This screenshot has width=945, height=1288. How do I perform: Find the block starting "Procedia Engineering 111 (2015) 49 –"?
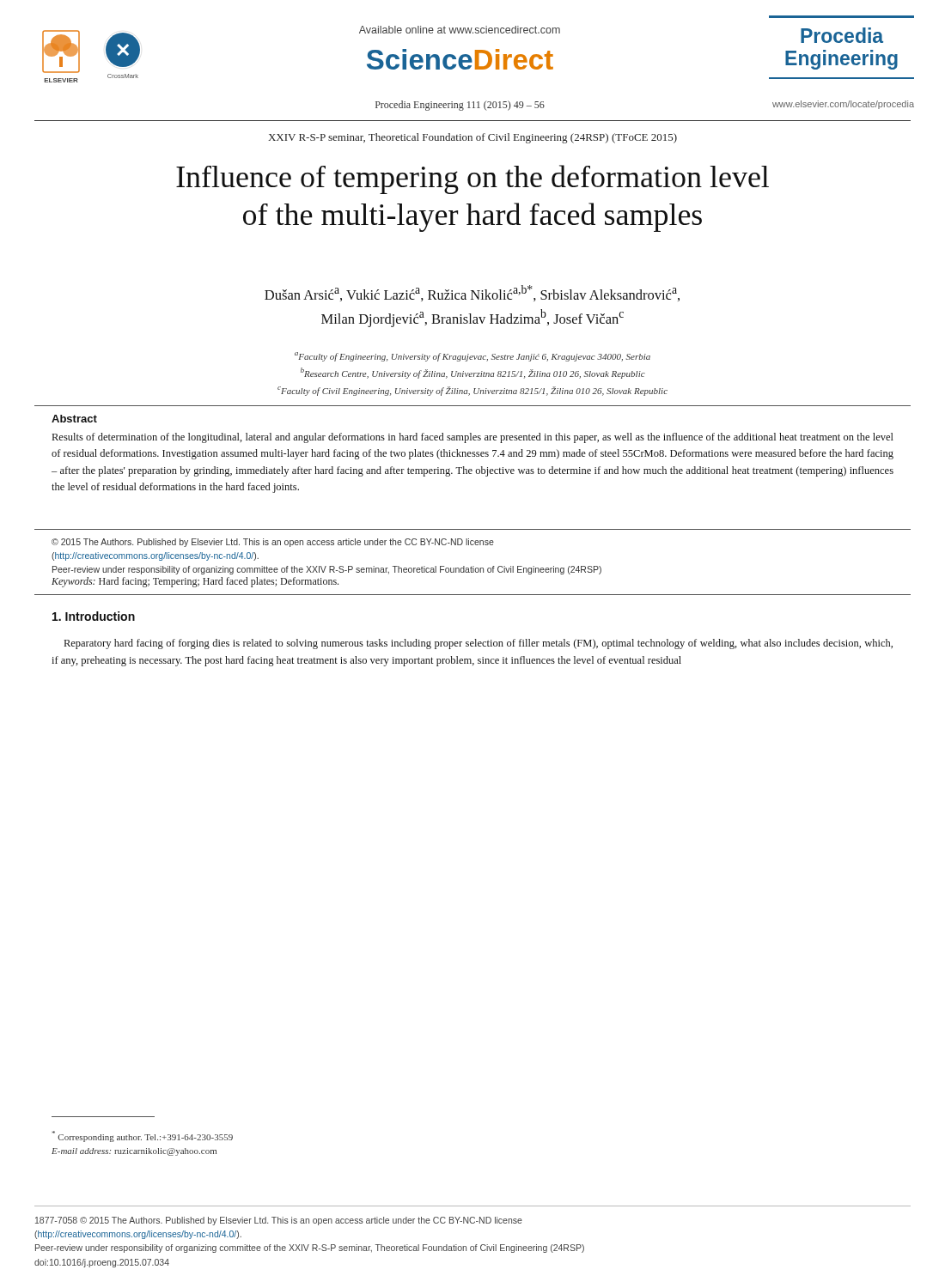point(460,105)
